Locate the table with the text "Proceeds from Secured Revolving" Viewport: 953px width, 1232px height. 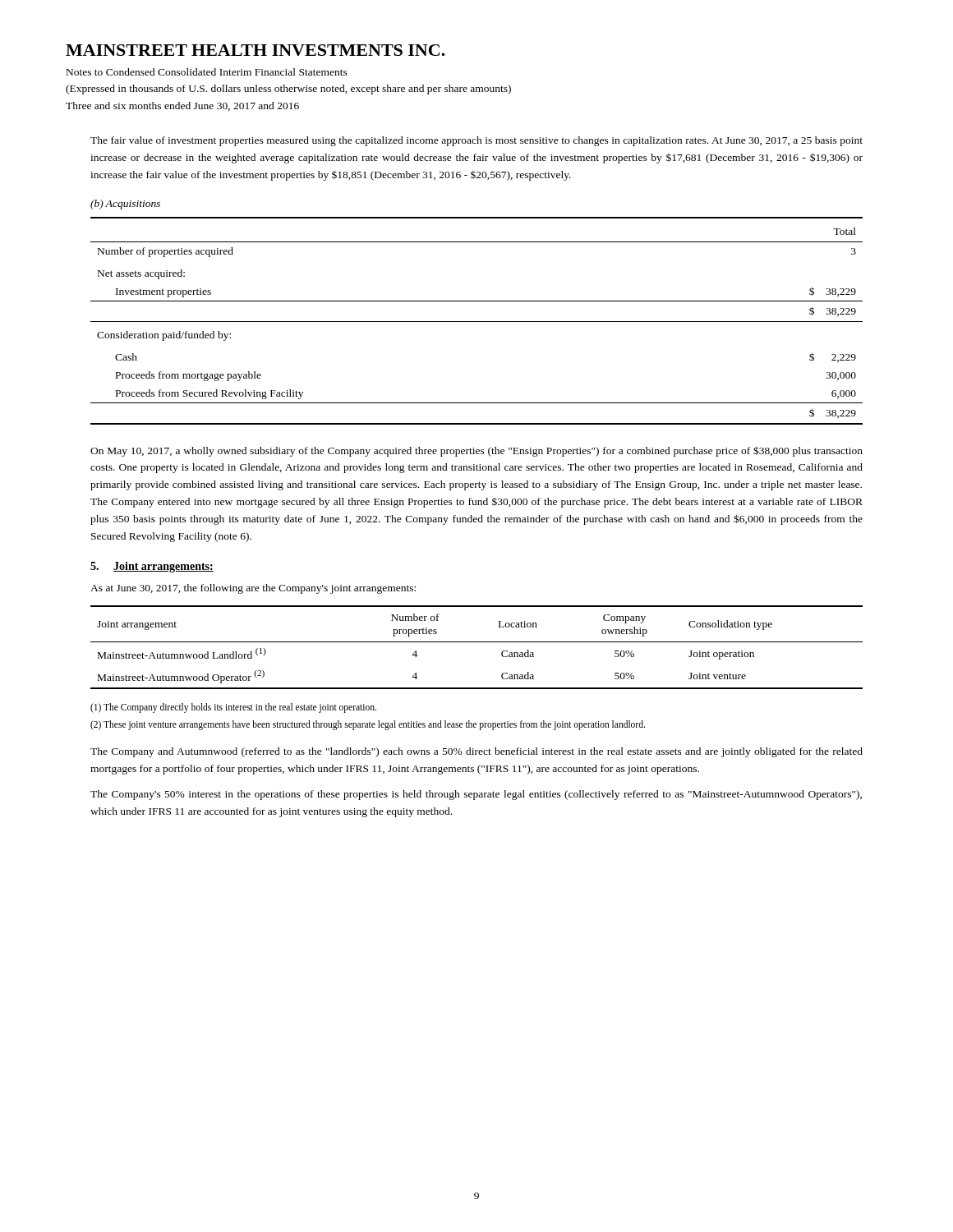[x=476, y=320]
